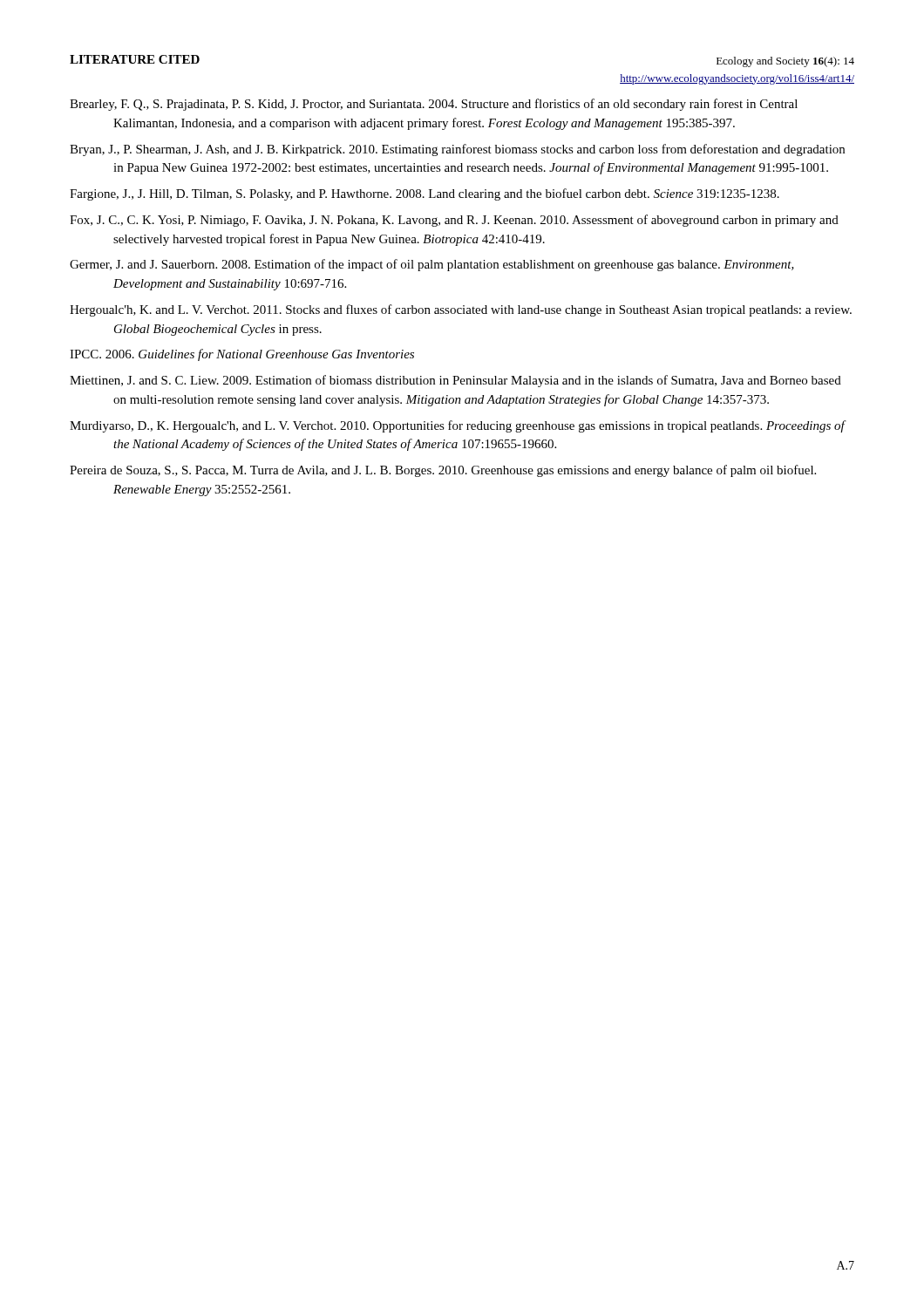Select the list item containing "Fox, J. C., C."
Screen dimensions: 1308x924
click(x=454, y=229)
